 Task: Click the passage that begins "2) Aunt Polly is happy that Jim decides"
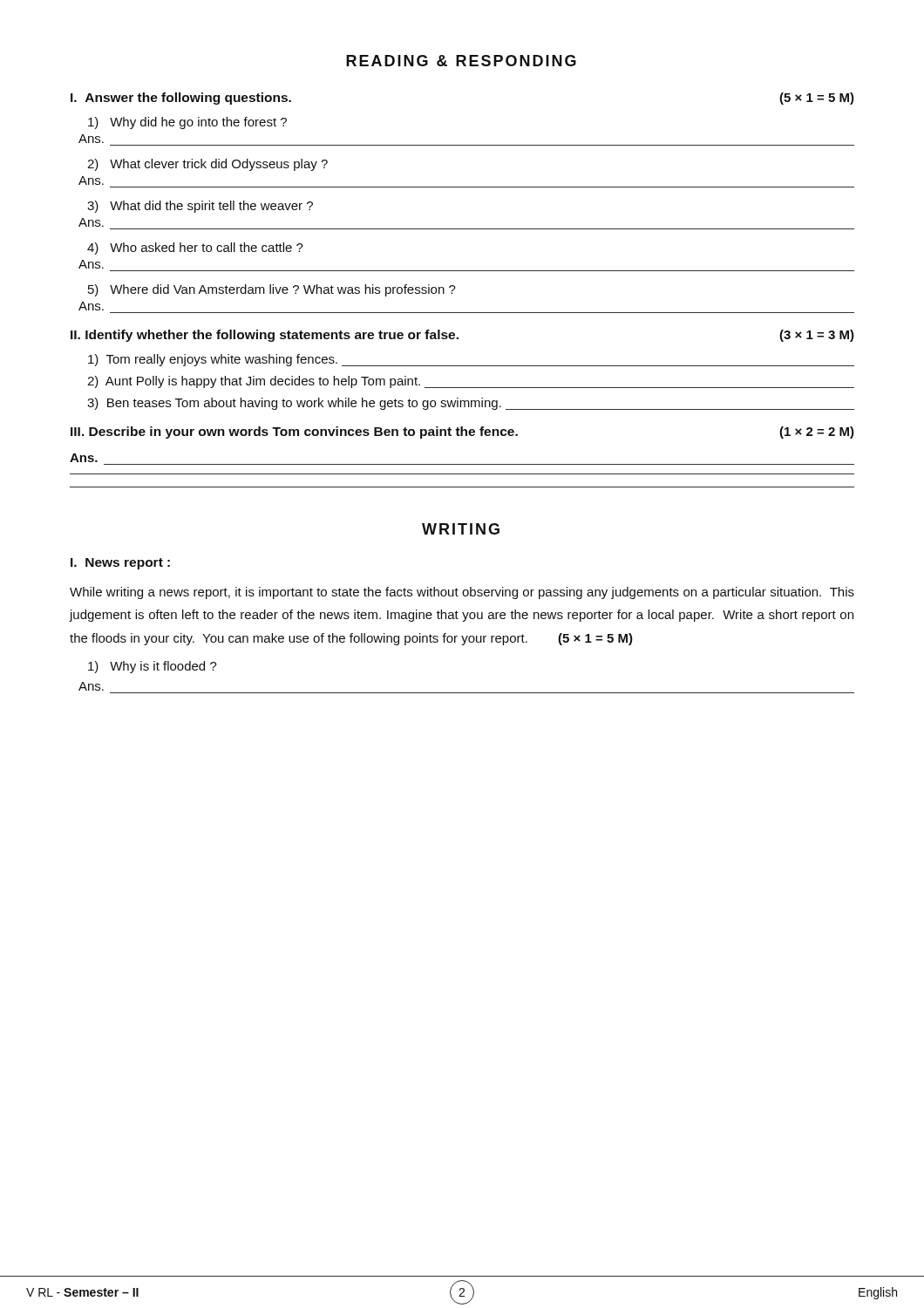(x=471, y=381)
